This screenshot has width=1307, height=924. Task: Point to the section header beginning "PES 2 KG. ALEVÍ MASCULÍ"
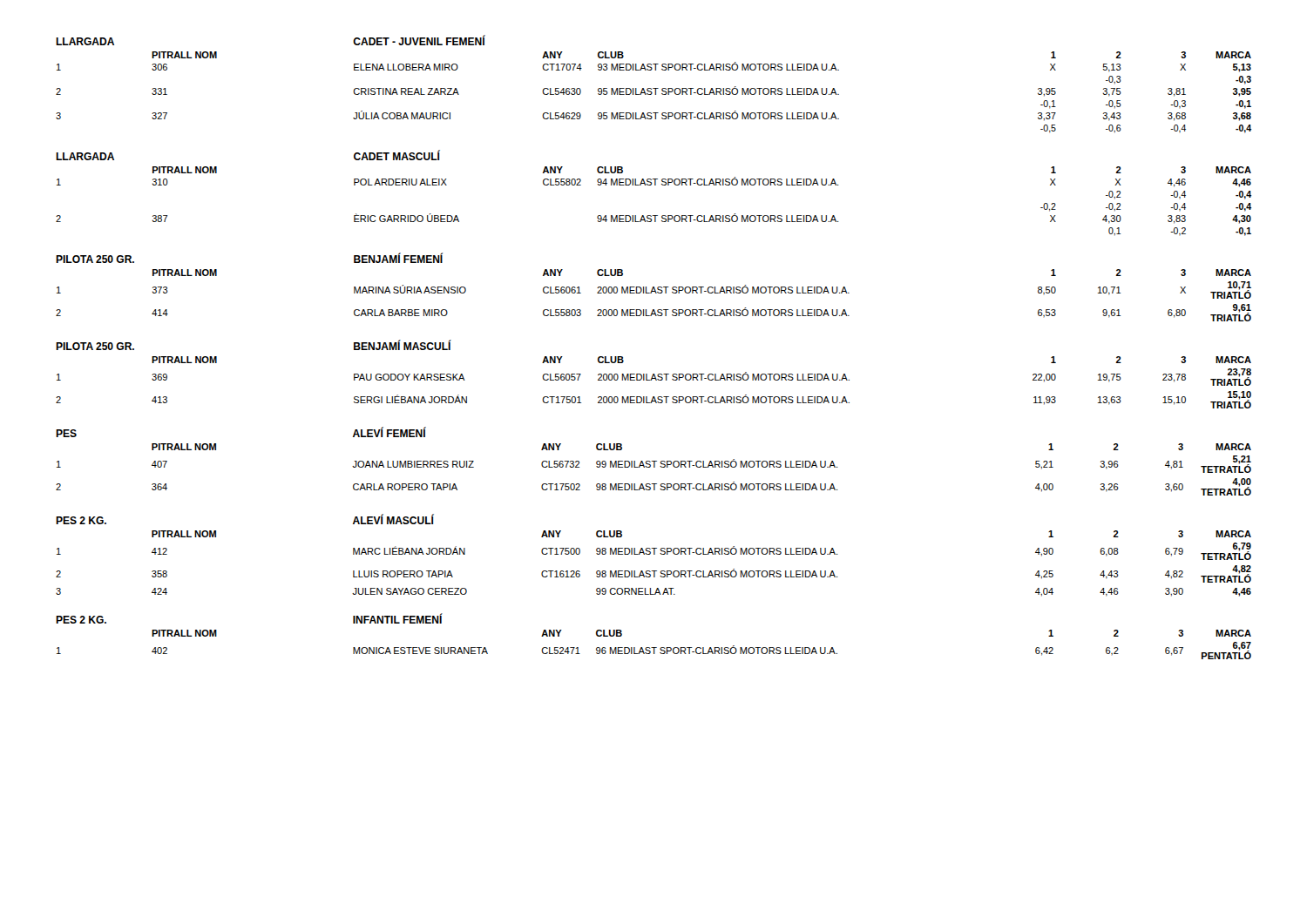tap(654, 556)
